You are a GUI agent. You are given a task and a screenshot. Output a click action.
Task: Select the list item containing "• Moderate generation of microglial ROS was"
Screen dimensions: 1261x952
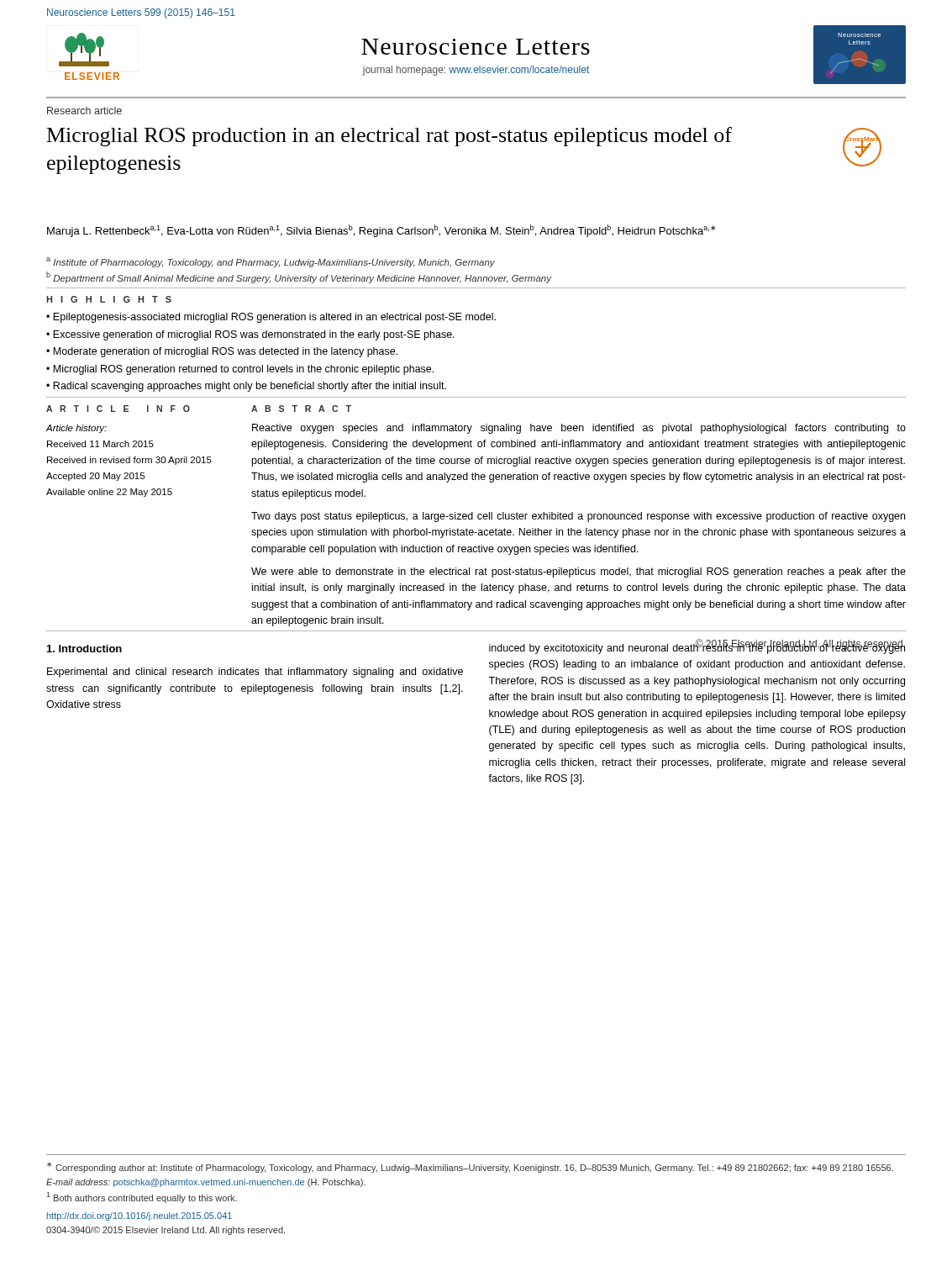coord(222,351)
